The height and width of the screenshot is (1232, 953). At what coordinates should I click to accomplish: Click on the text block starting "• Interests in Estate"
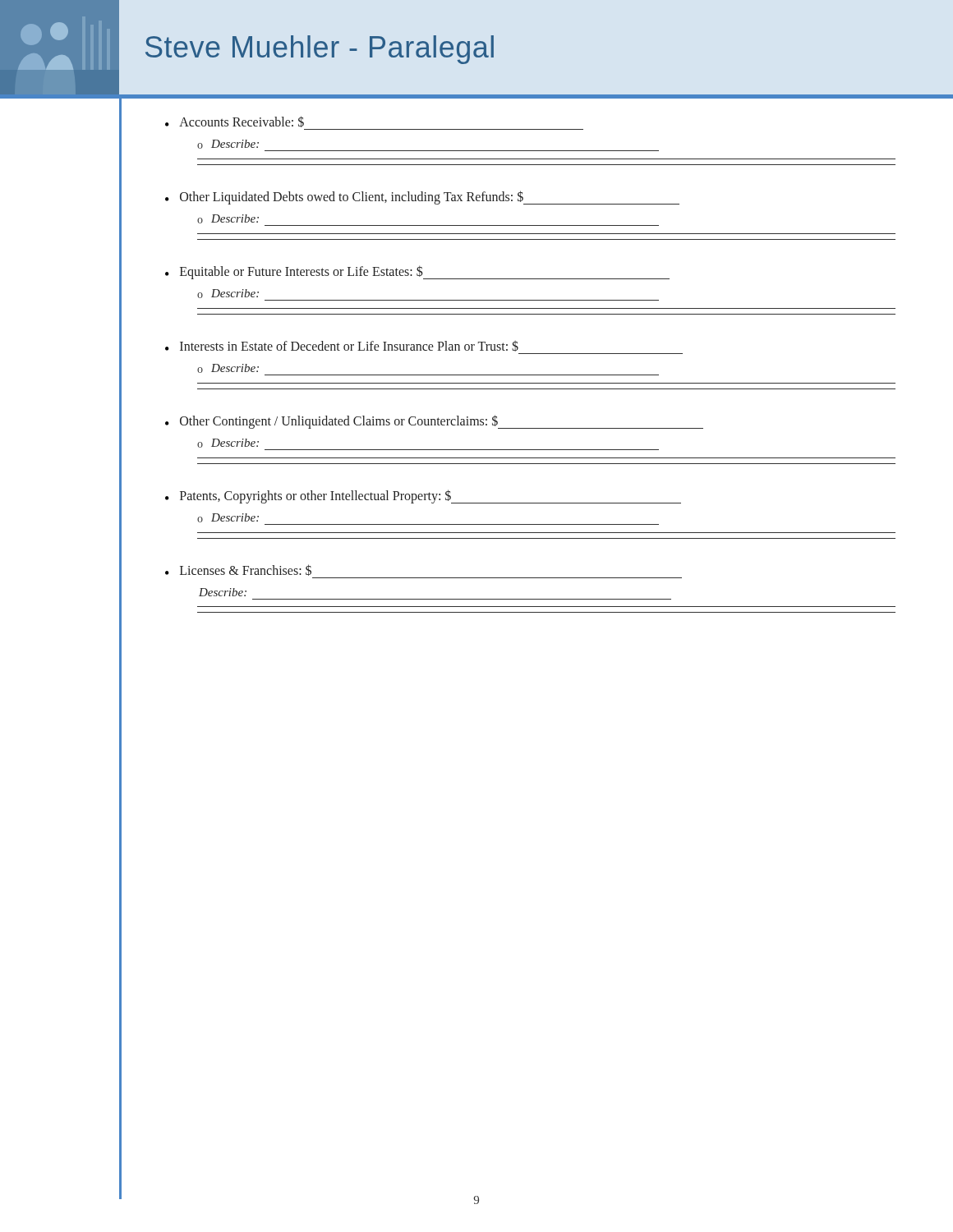[x=530, y=364]
